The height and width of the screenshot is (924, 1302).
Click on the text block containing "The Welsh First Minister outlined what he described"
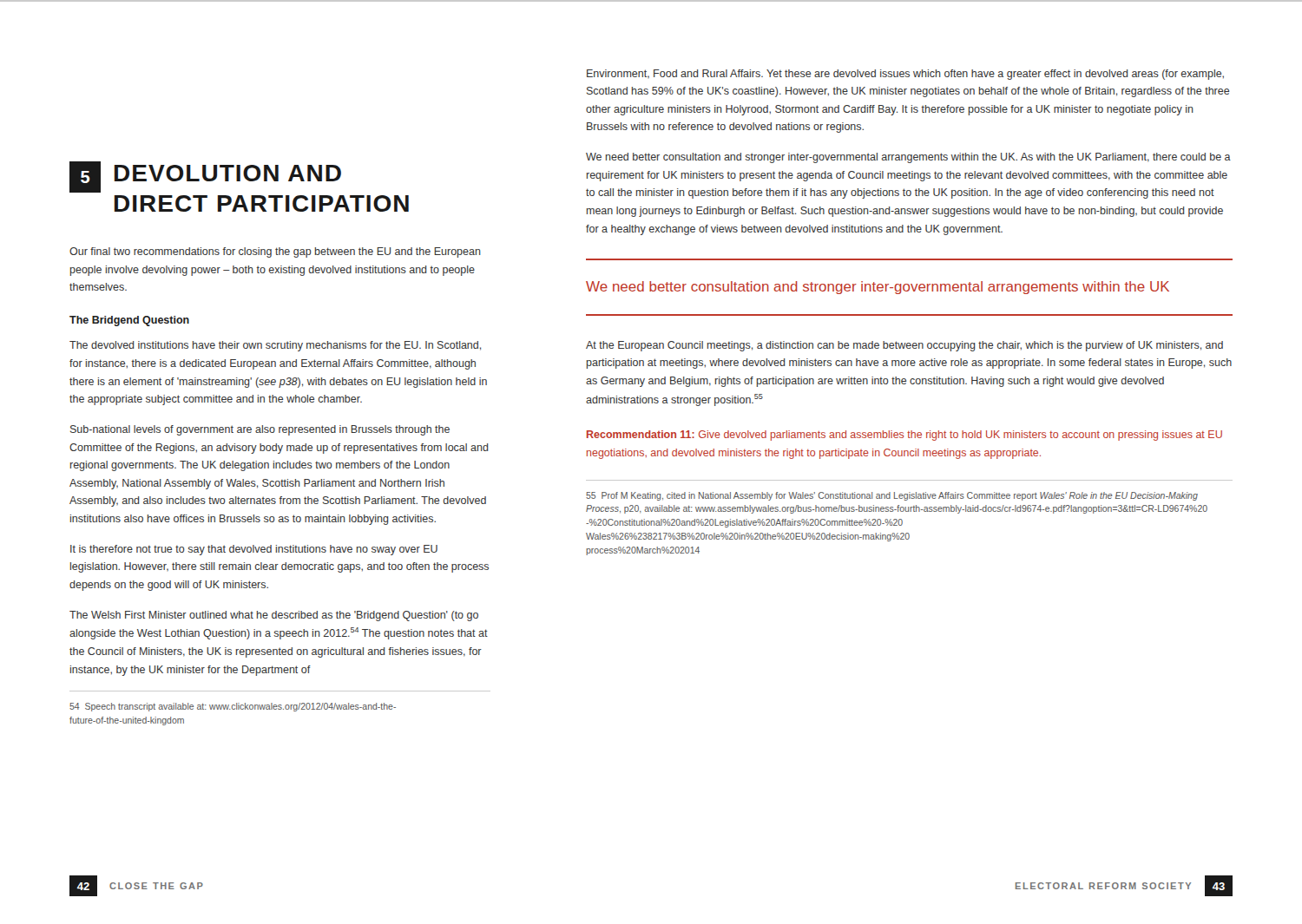coord(280,642)
